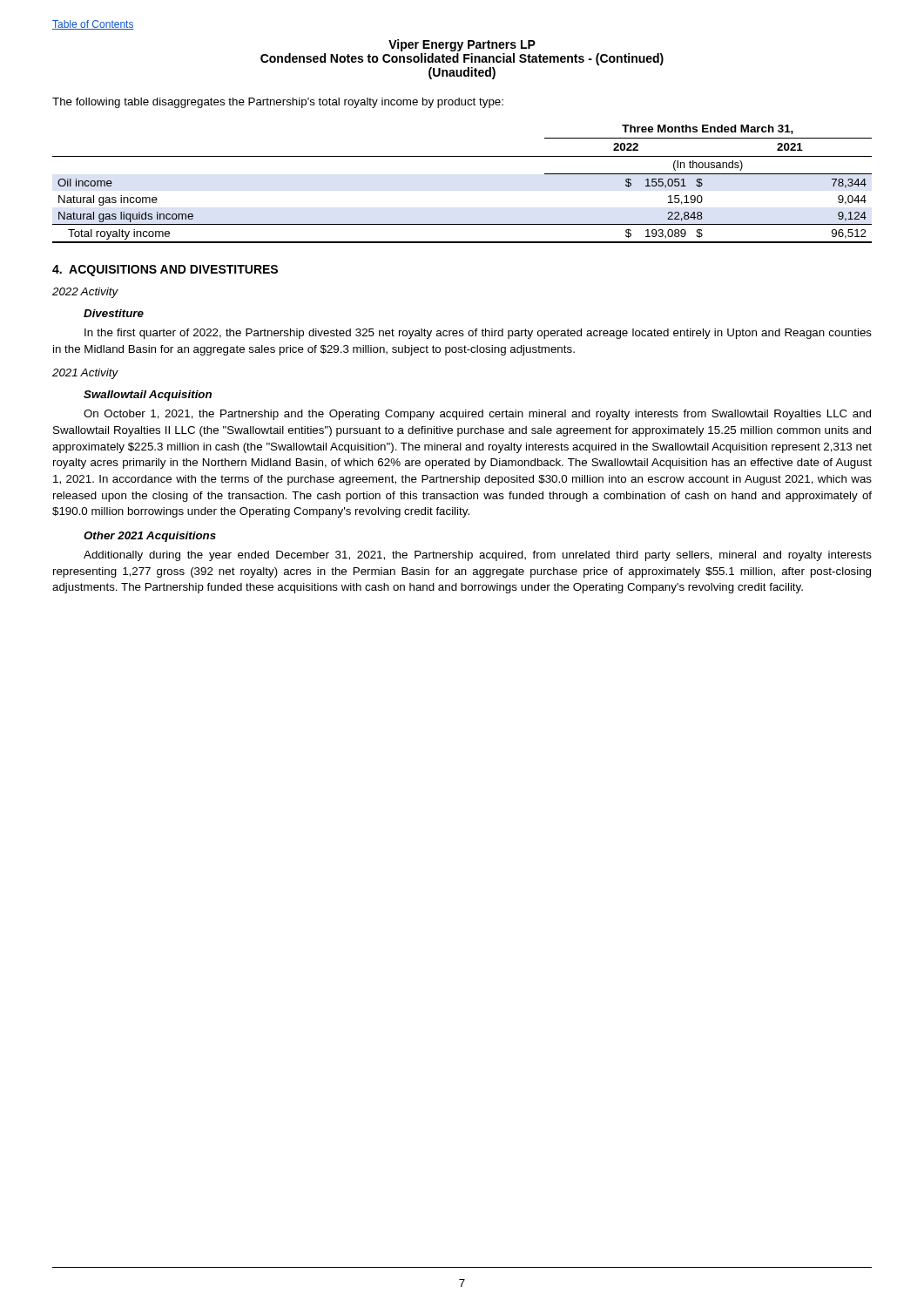Click on the text that reads "Table of Contents"
Screen dimensions: 1307x924
pos(93,24)
